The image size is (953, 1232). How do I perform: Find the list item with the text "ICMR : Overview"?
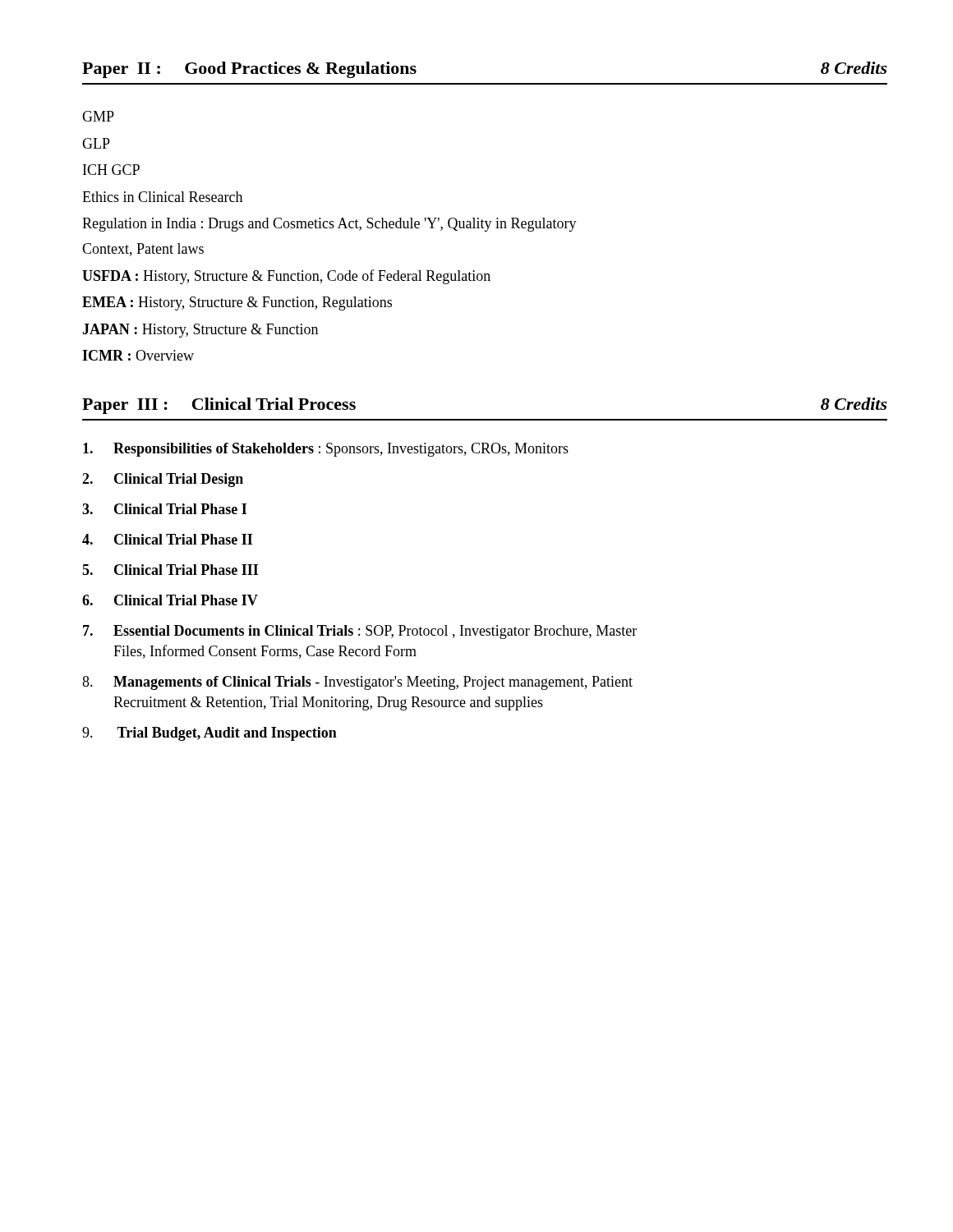[138, 356]
